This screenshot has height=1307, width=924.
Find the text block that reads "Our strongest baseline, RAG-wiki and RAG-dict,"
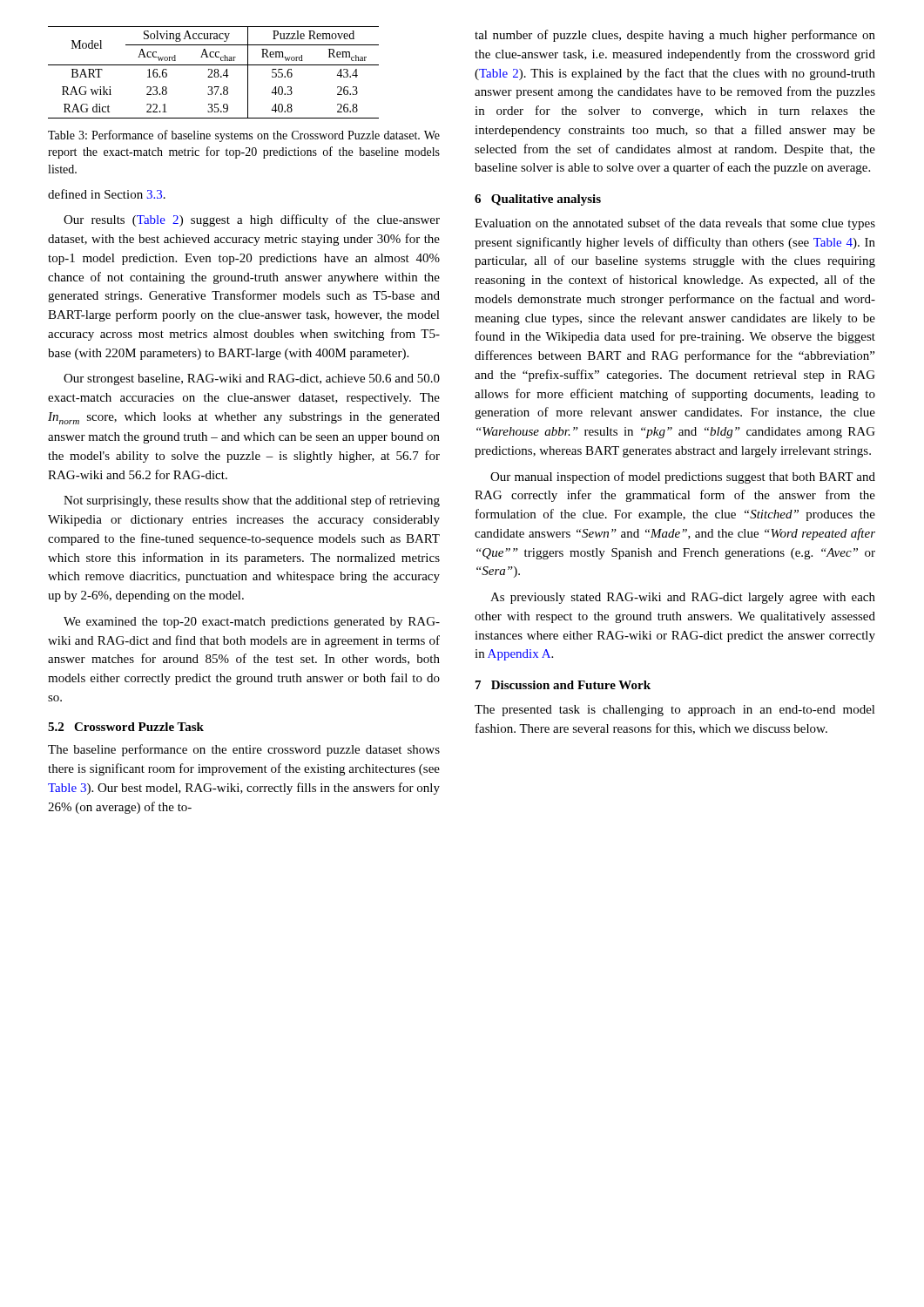(x=244, y=427)
